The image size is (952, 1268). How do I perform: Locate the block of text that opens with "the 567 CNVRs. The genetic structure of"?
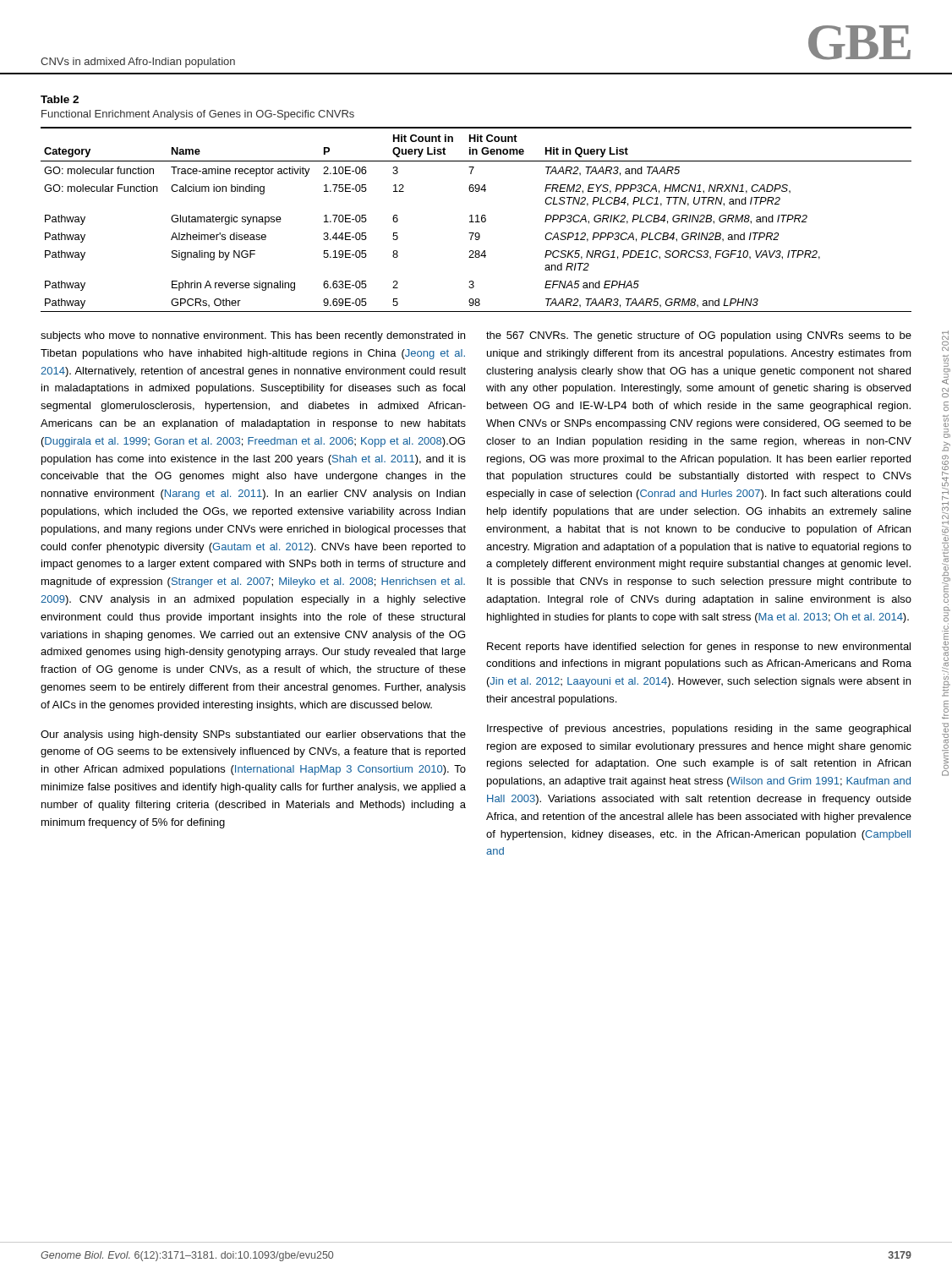point(699,476)
